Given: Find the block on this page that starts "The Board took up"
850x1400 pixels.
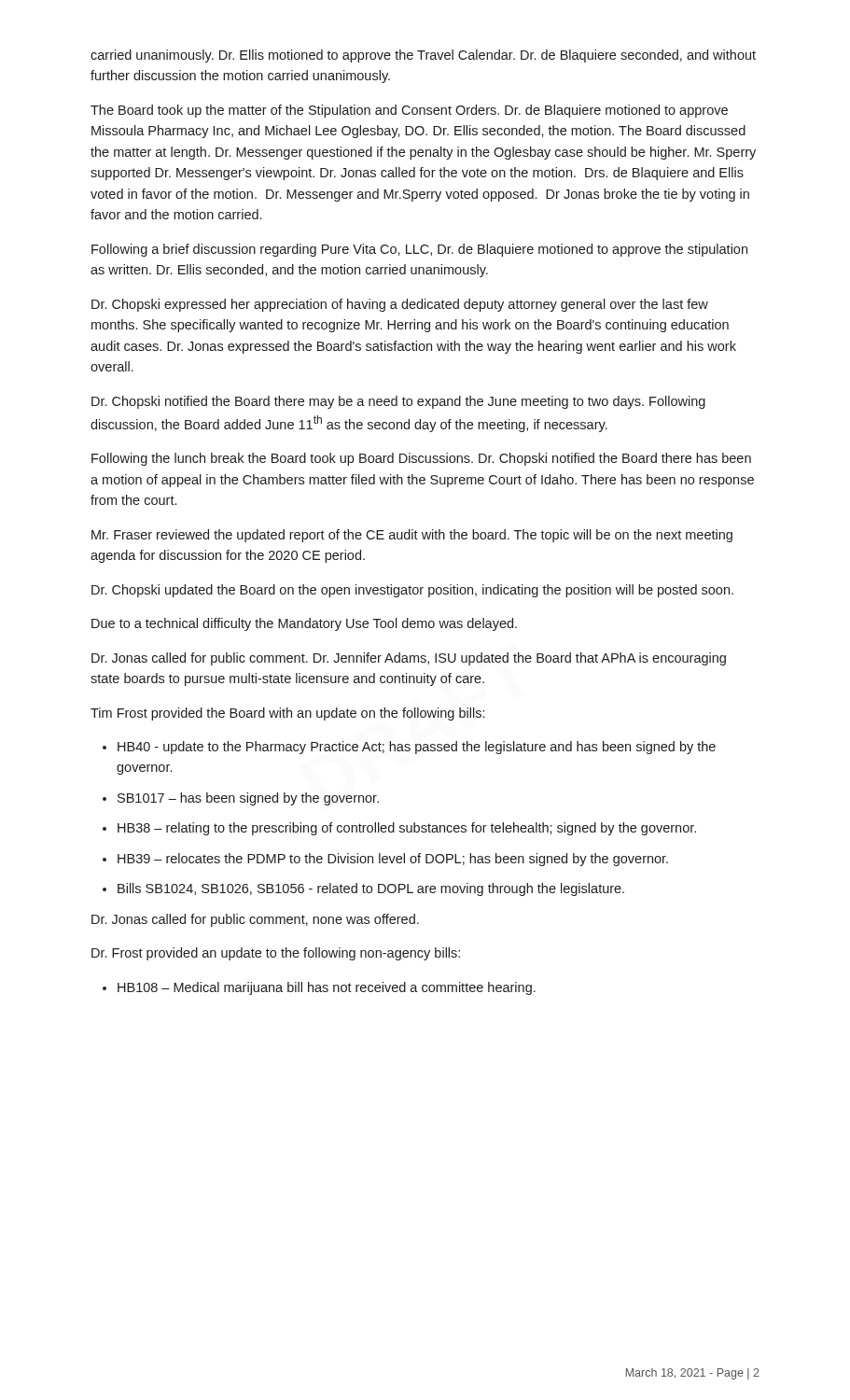Looking at the screenshot, I should click(x=423, y=163).
